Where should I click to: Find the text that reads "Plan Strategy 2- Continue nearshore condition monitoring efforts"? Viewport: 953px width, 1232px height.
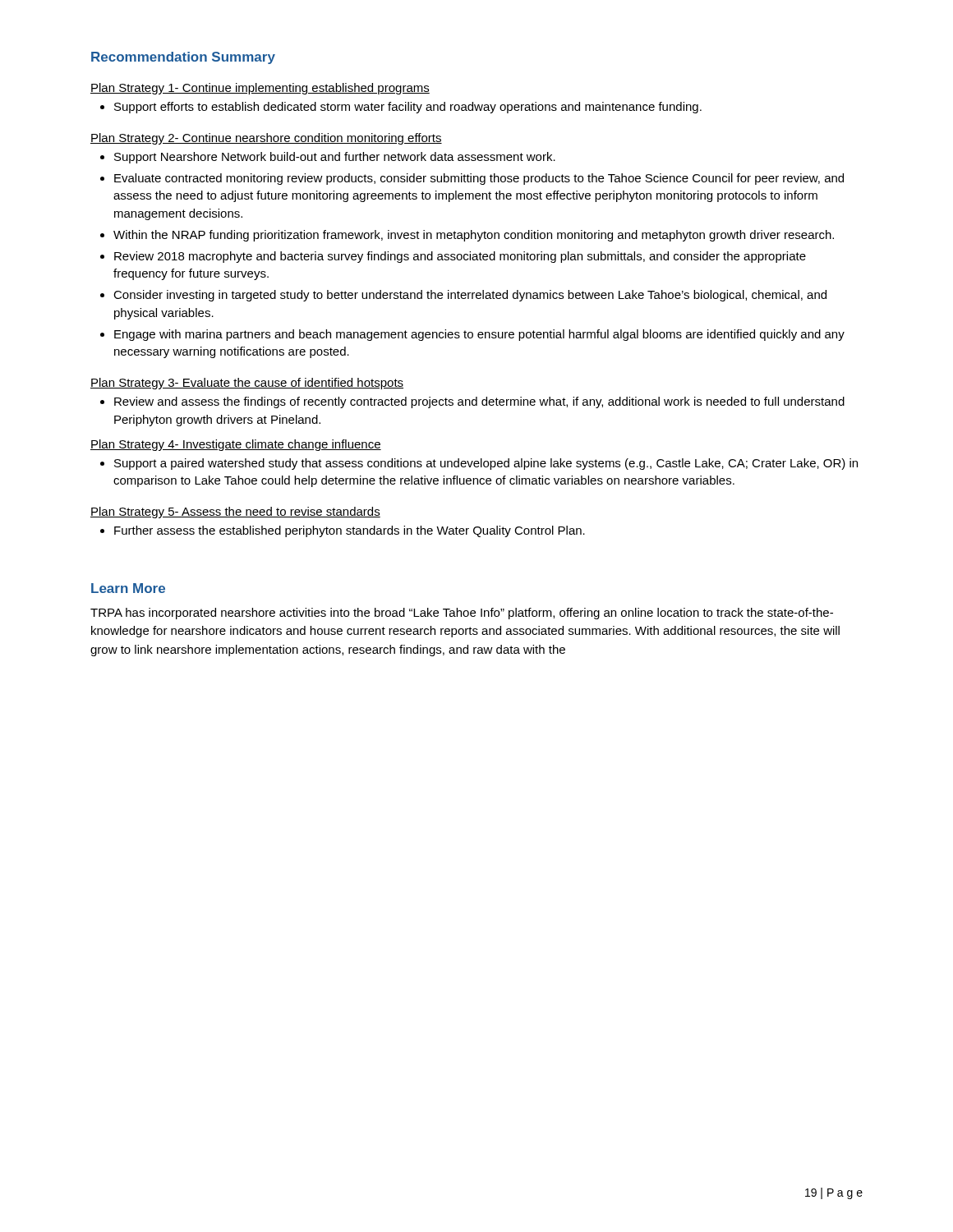pos(266,137)
